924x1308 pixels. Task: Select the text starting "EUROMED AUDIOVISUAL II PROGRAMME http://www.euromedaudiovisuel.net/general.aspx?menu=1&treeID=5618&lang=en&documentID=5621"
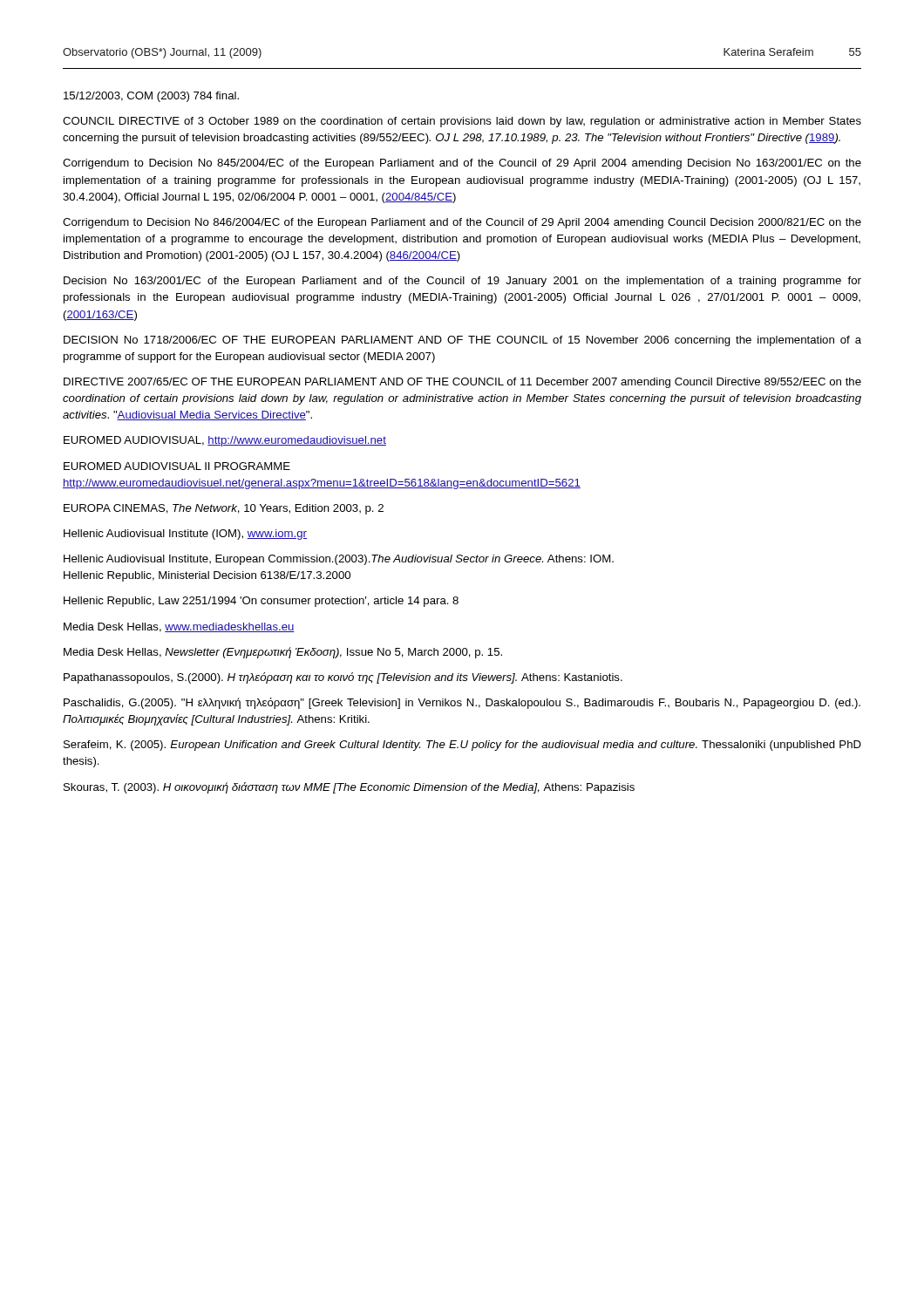pos(322,474)
